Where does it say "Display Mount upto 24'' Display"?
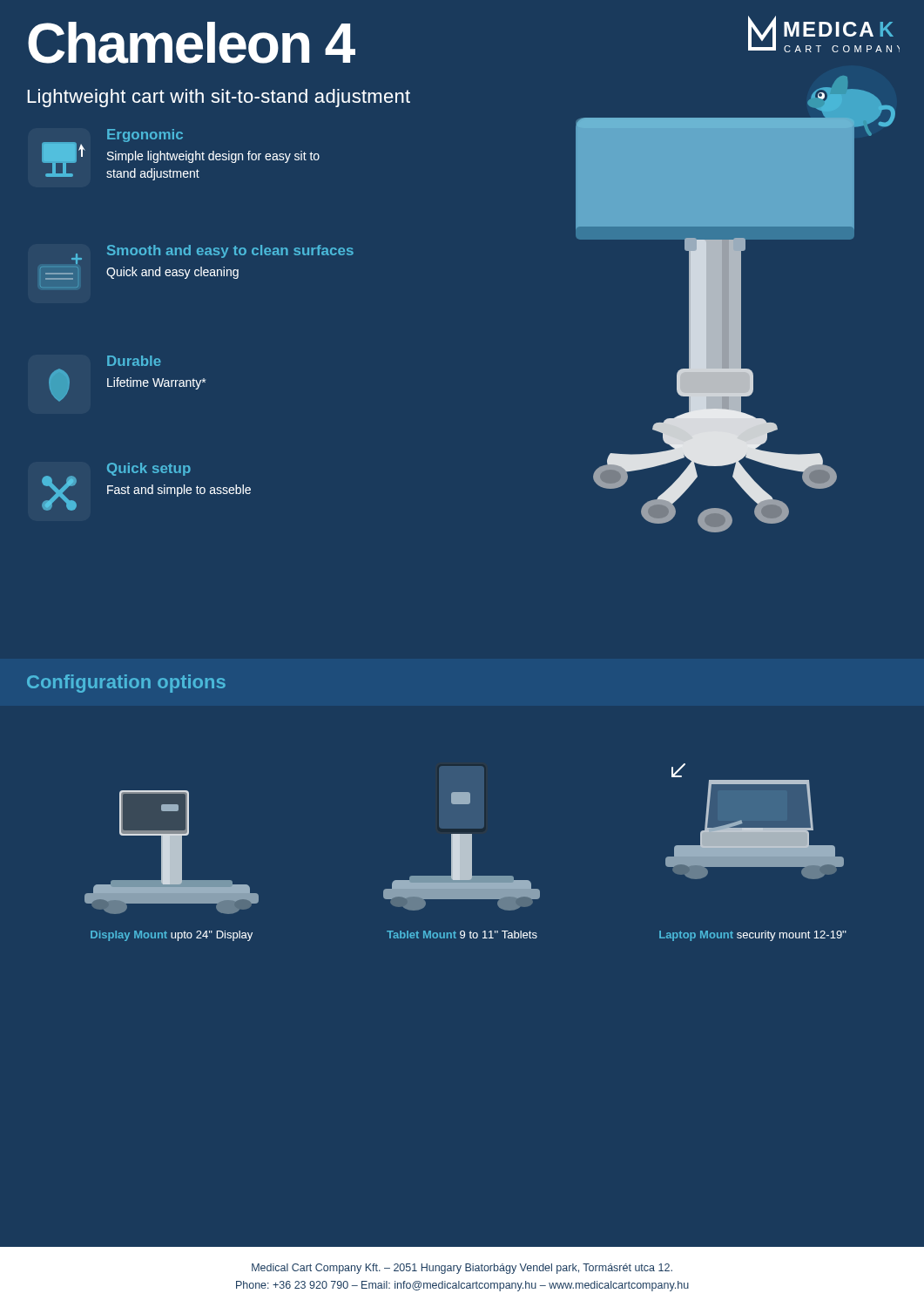This screenshot has height=1307, width=924. click(x=171, y=935)
